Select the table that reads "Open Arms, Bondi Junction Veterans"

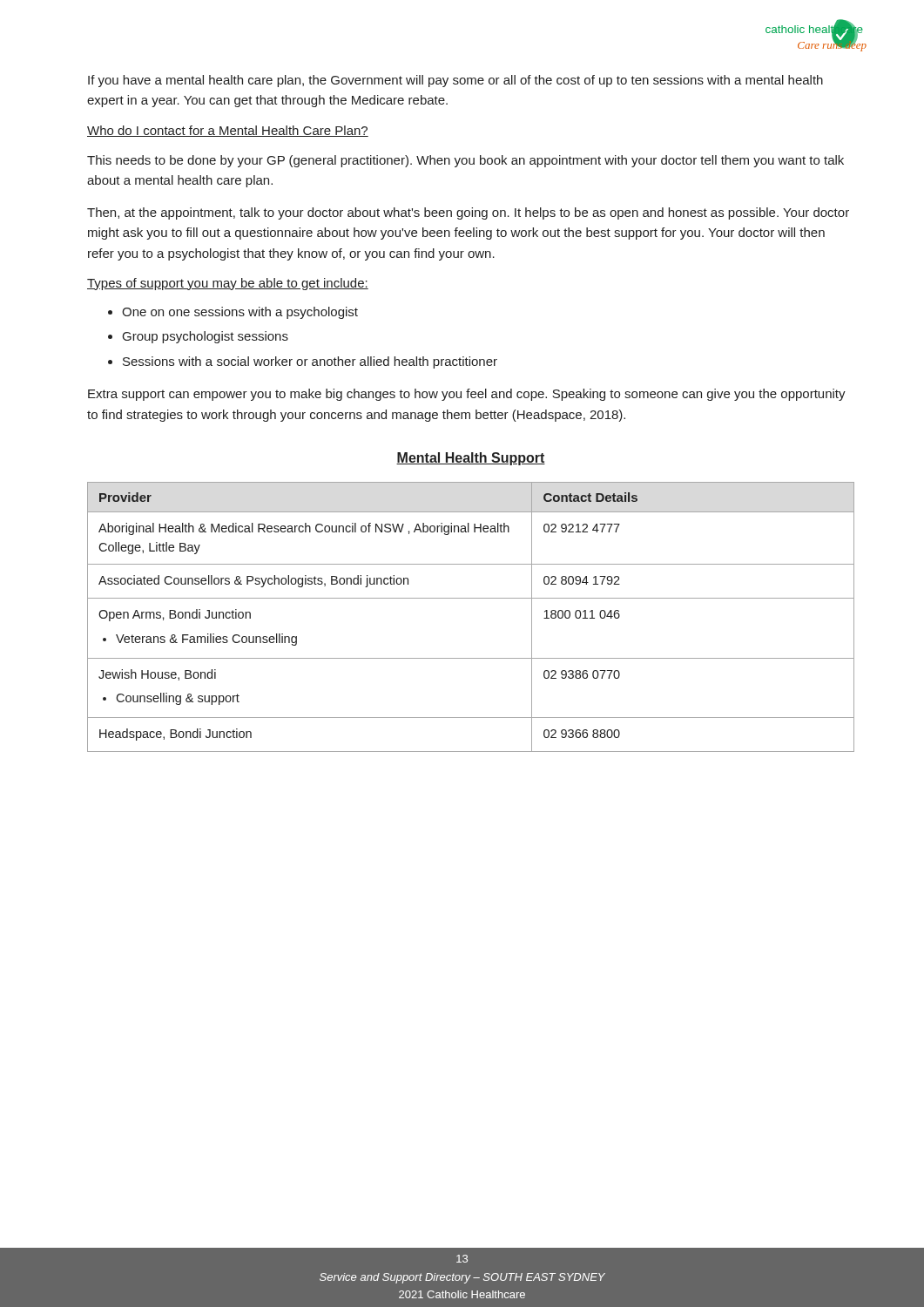click(471, 617)
